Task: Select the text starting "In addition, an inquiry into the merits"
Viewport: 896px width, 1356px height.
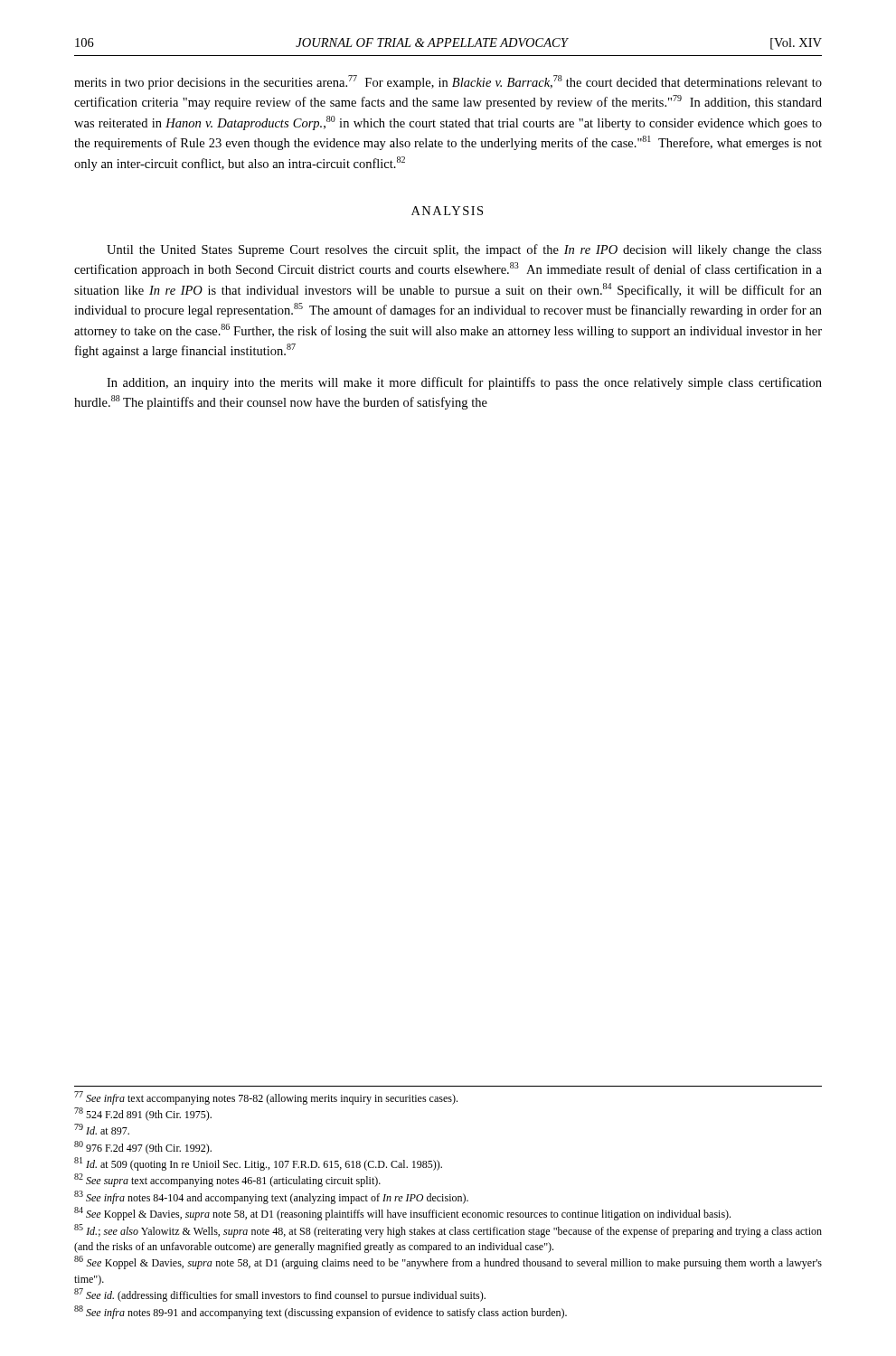Action: (448, 392)
